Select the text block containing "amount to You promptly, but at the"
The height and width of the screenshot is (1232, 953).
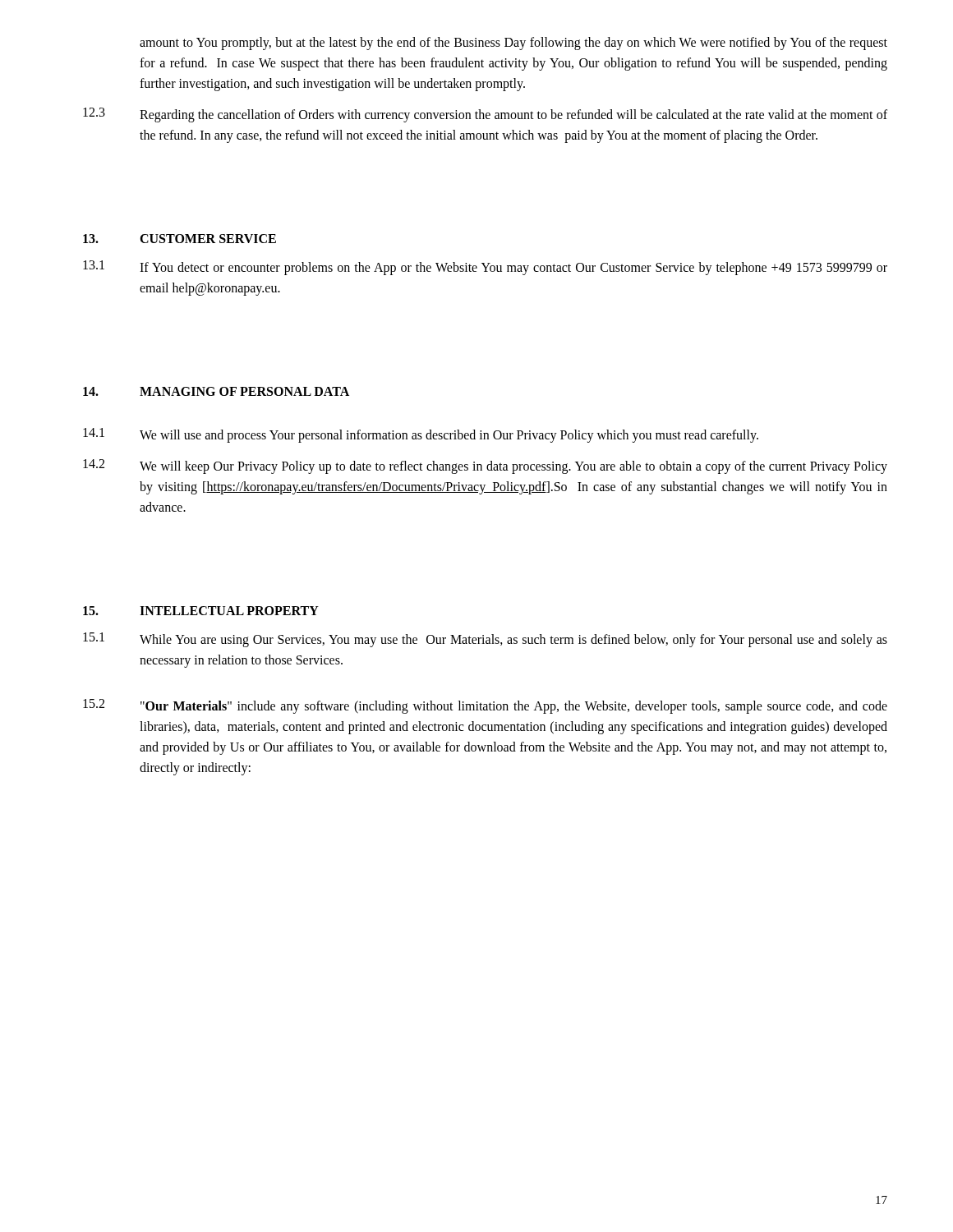coord(513,63)
